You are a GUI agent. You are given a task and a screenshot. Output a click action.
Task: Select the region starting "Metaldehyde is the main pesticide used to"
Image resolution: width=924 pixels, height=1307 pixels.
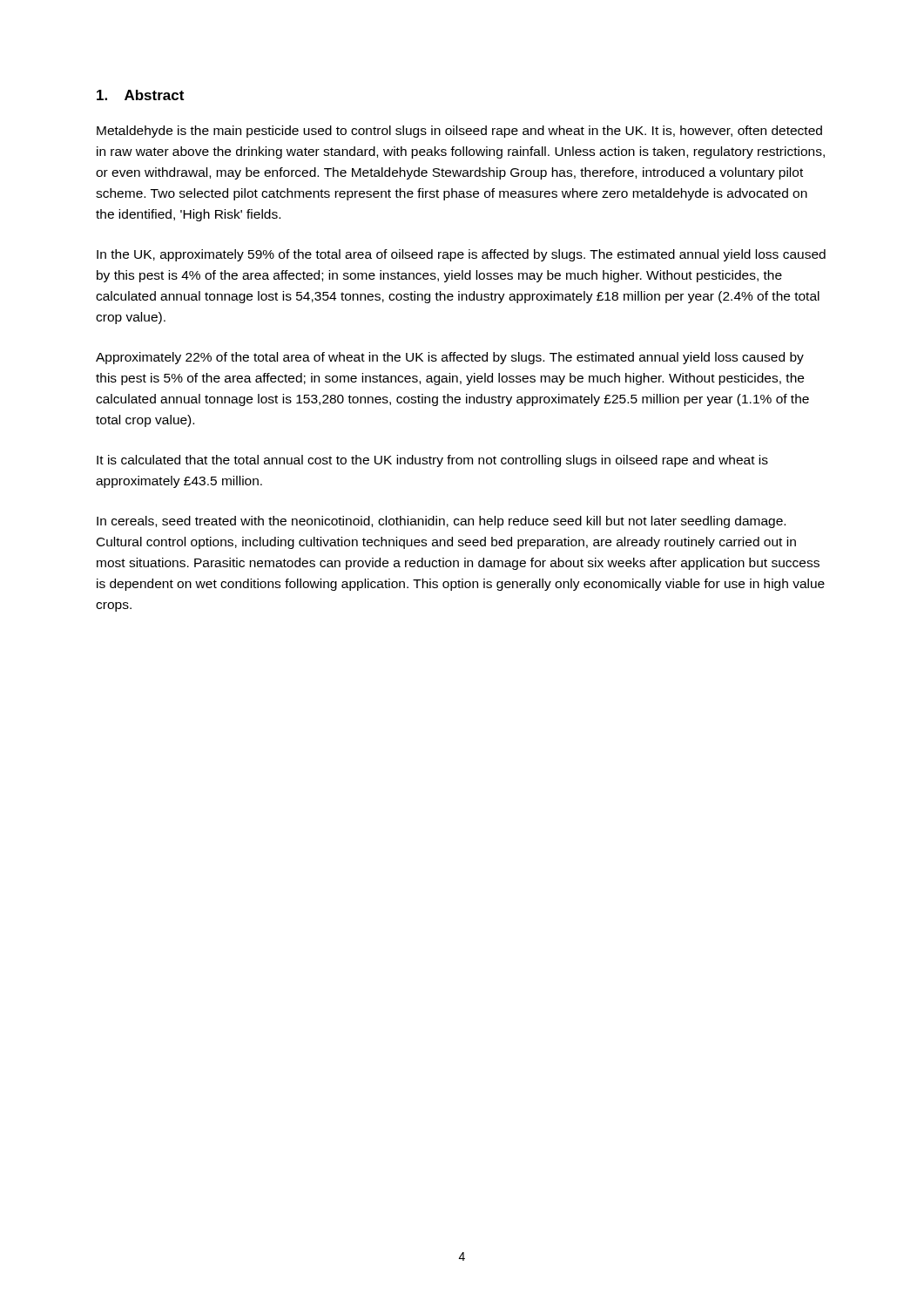[461, 172]
